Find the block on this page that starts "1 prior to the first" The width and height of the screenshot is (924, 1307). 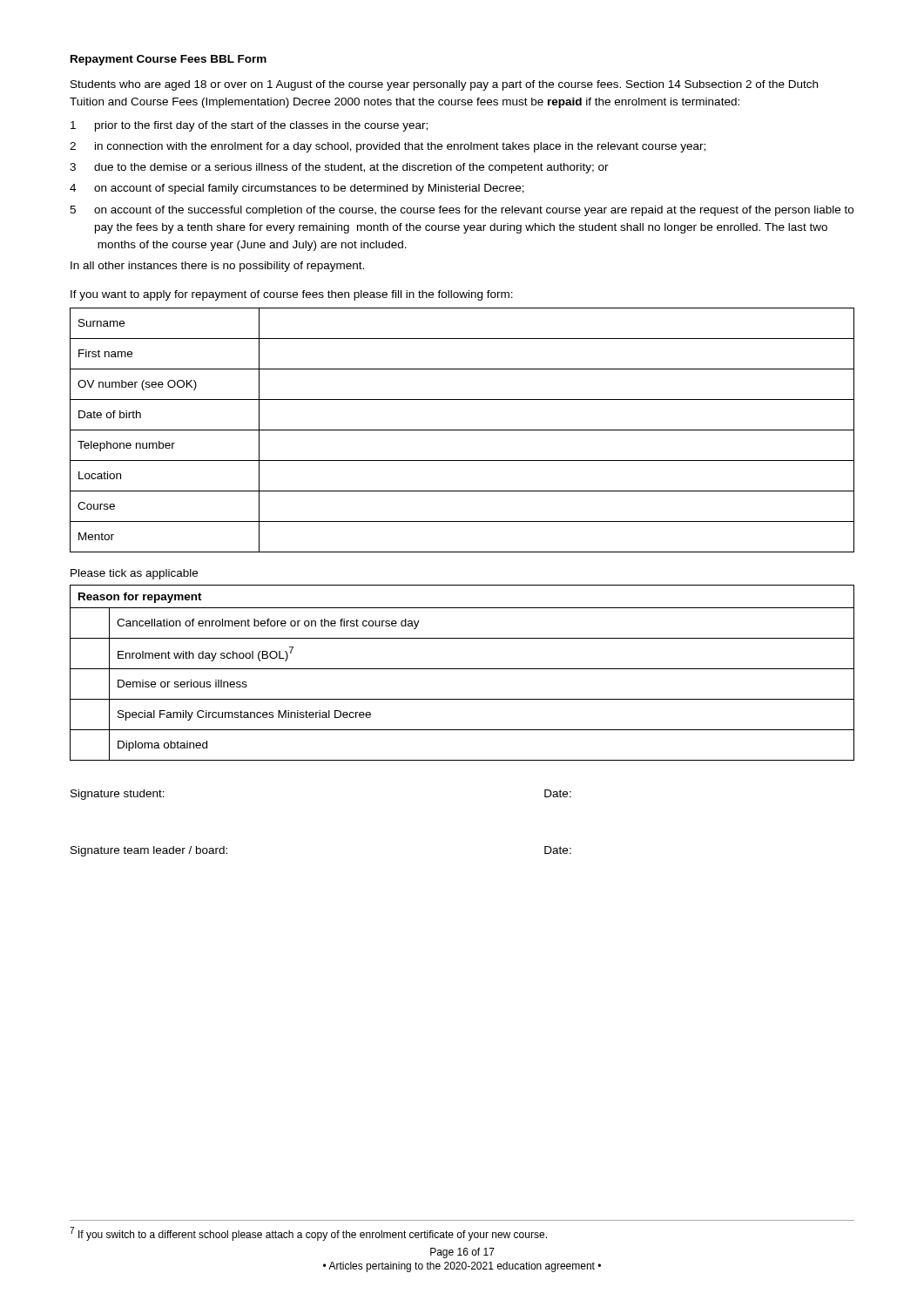point(249,126)
